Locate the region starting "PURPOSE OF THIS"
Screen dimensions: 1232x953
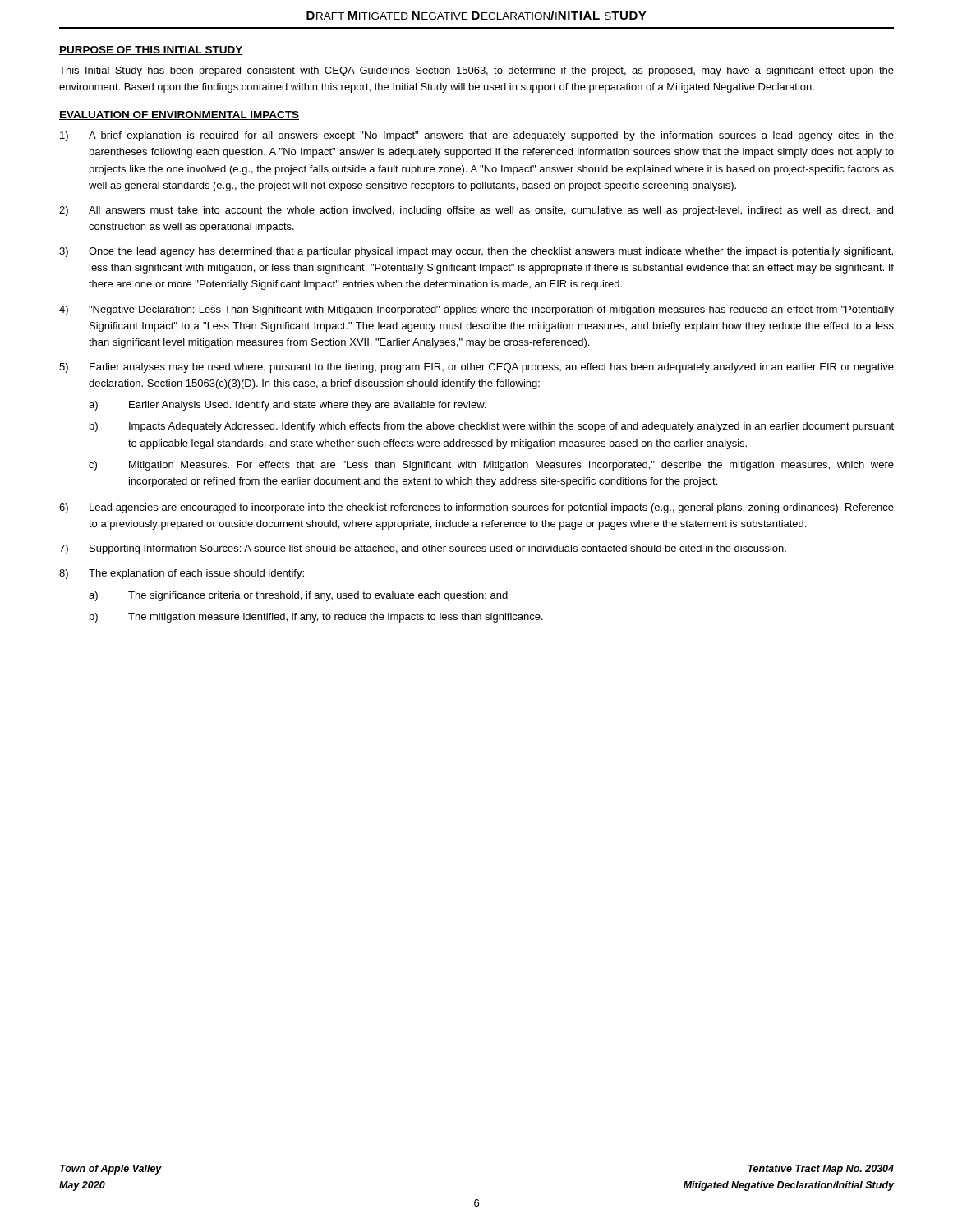click(x=151, y=50)
